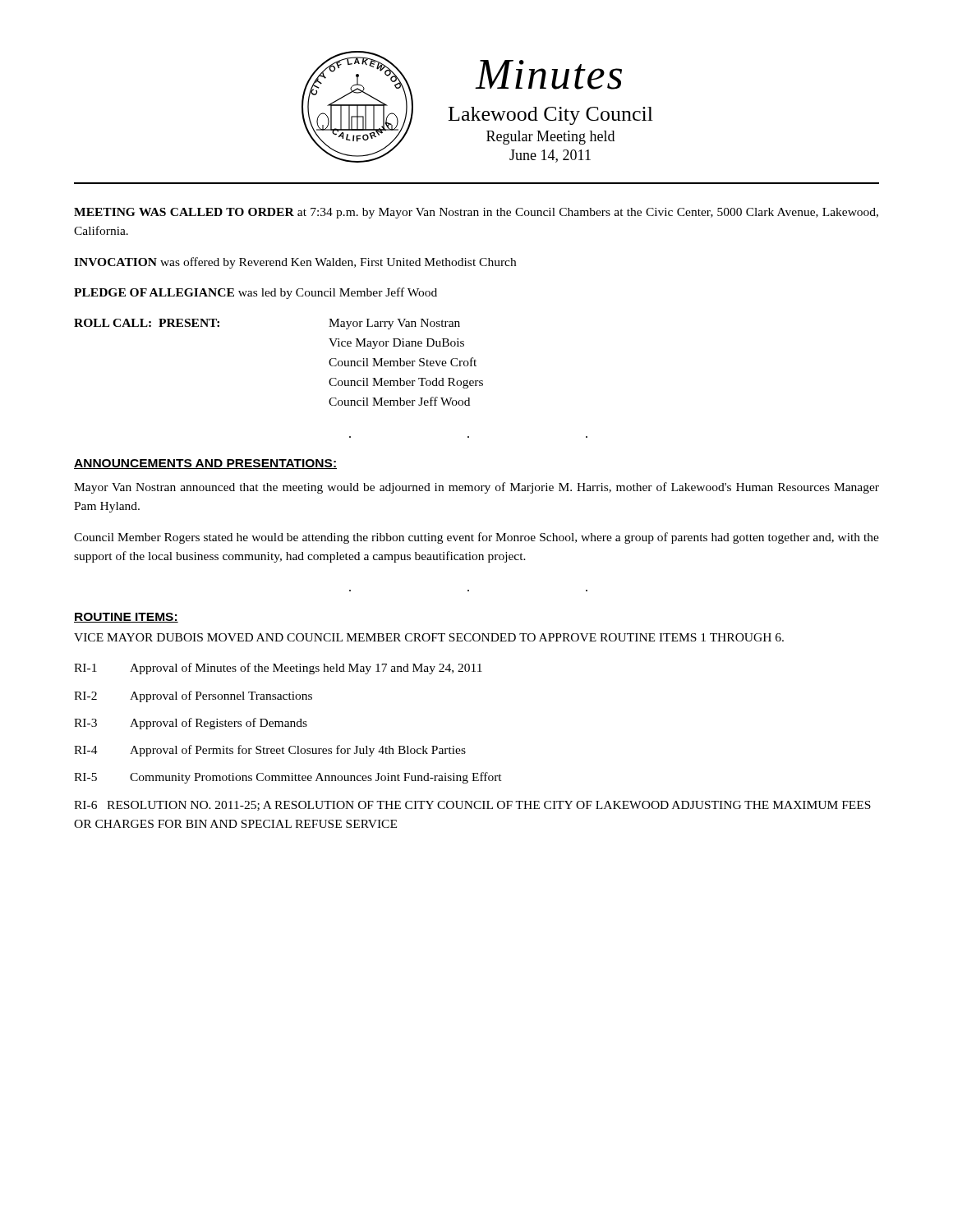Image resolution: width=953 pixels, height=1232 pixels.
Task: Locate the text block with the text "PLEDGE OF ALLEGIANCE was led by"
Action: pos(256,292)
